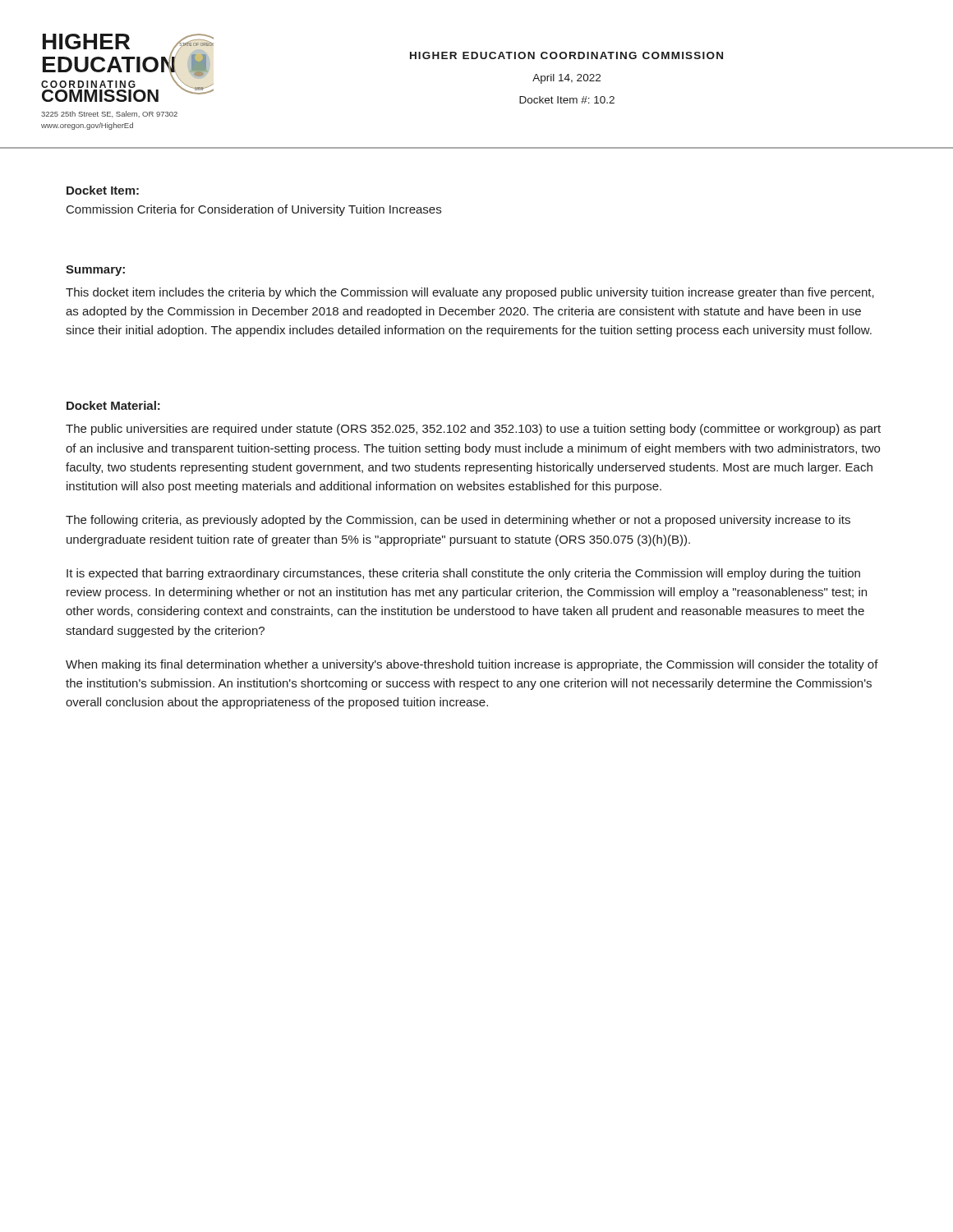953x1232 pixels.
Task: Select the text block that says "This docket item includes the criteria"
Action: (470, 311)
